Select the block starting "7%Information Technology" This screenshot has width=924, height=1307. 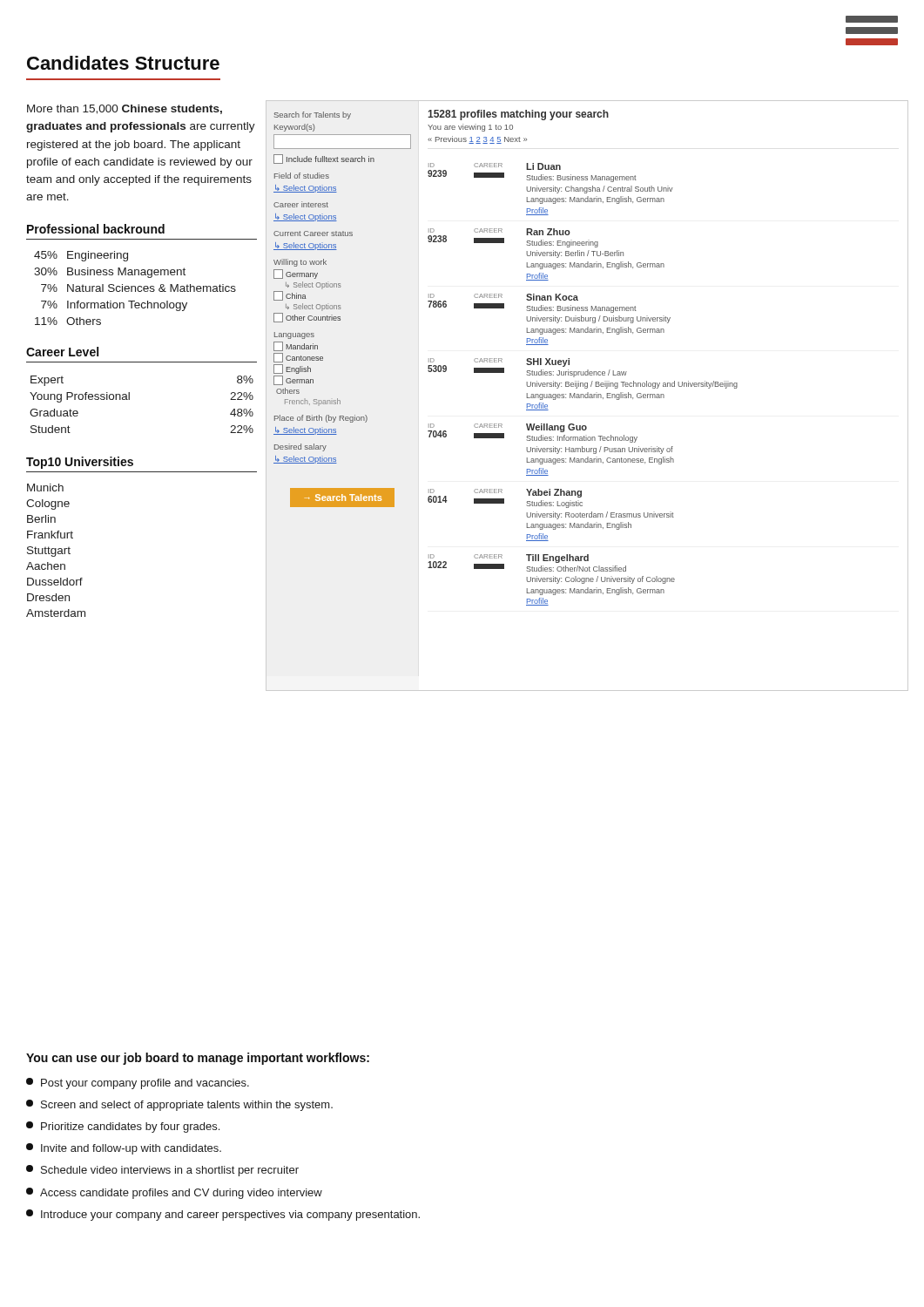point(107,304)
